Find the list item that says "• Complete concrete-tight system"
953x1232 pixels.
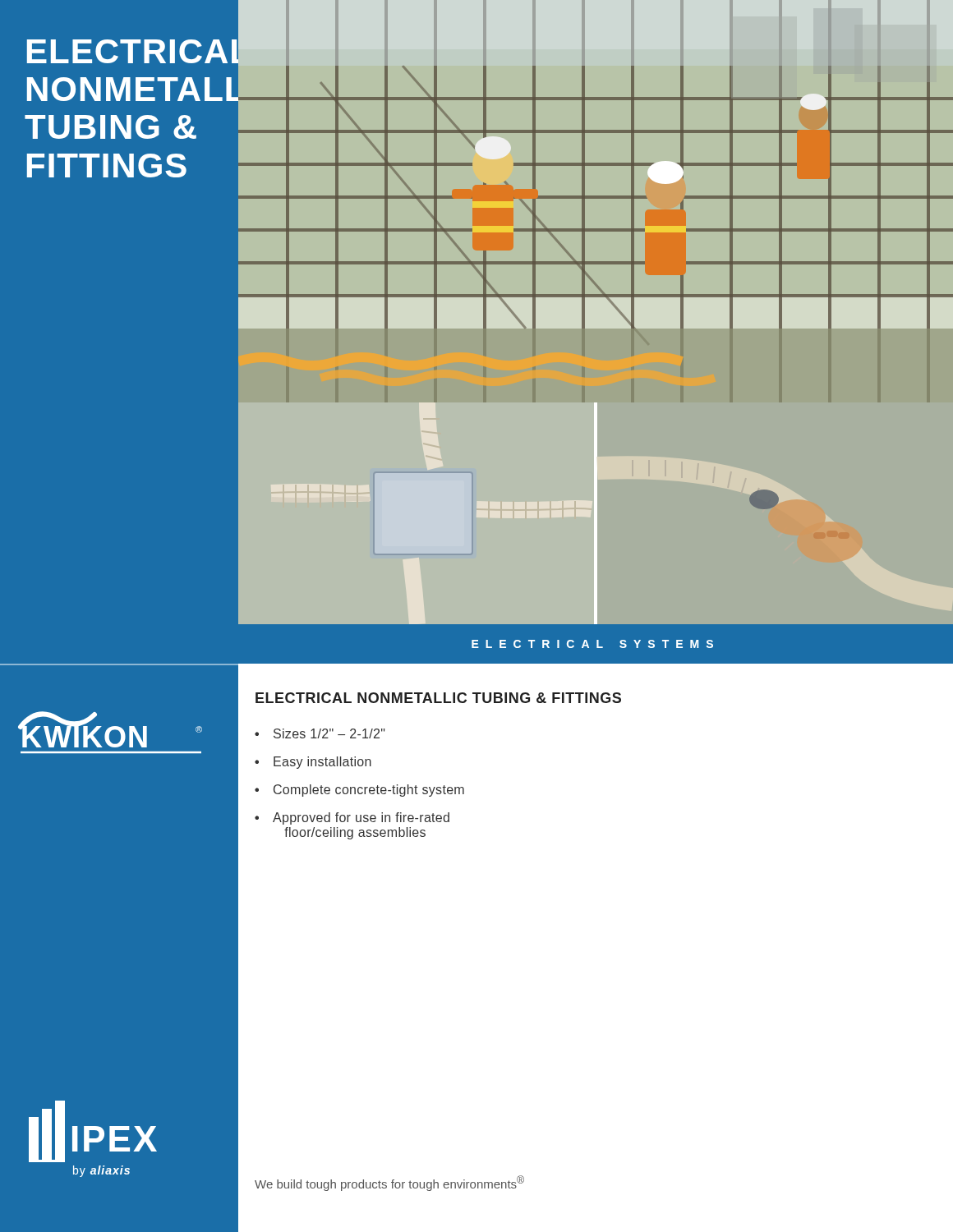360,790
